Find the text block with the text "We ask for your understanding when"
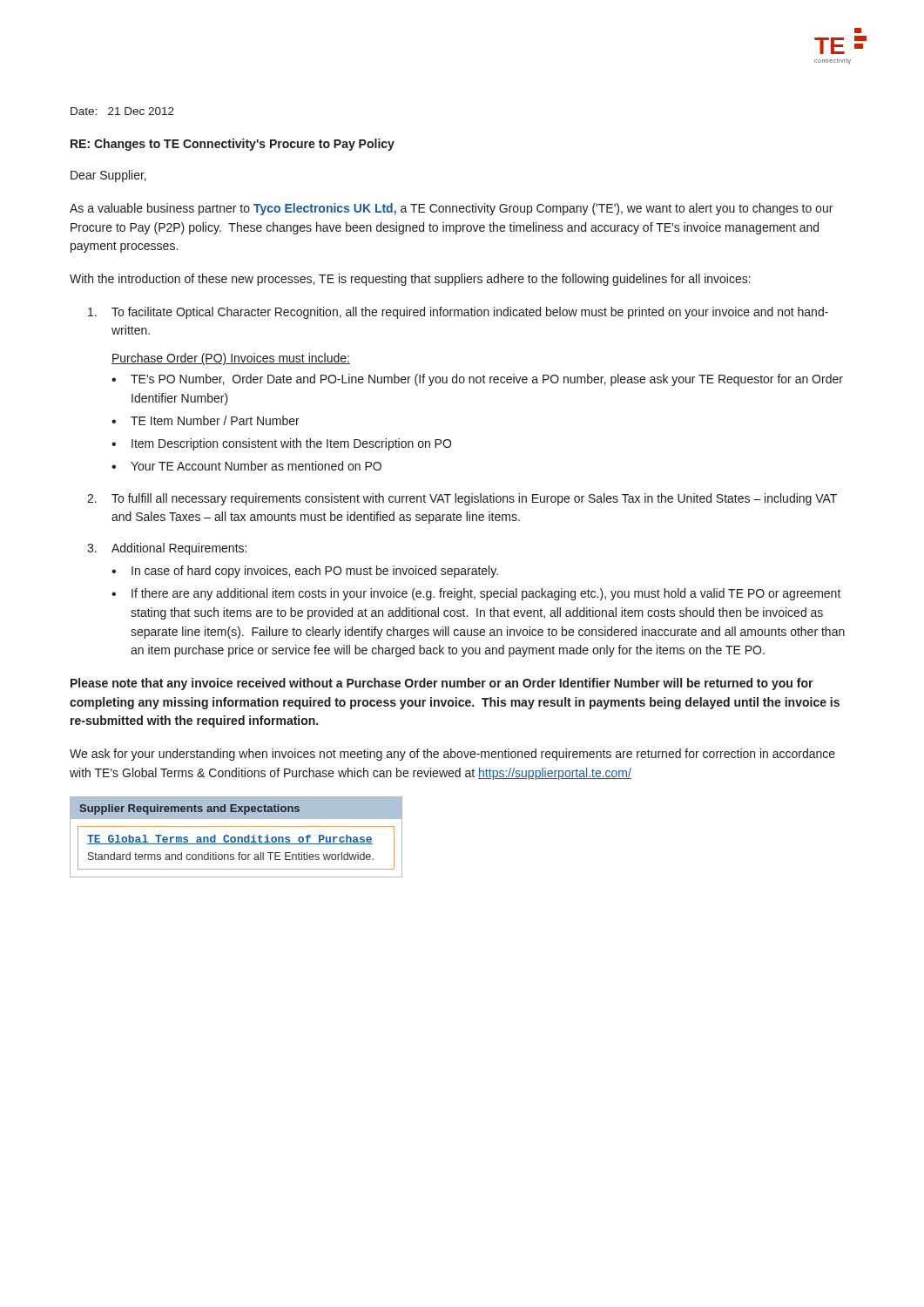 [x=452, y=763]
